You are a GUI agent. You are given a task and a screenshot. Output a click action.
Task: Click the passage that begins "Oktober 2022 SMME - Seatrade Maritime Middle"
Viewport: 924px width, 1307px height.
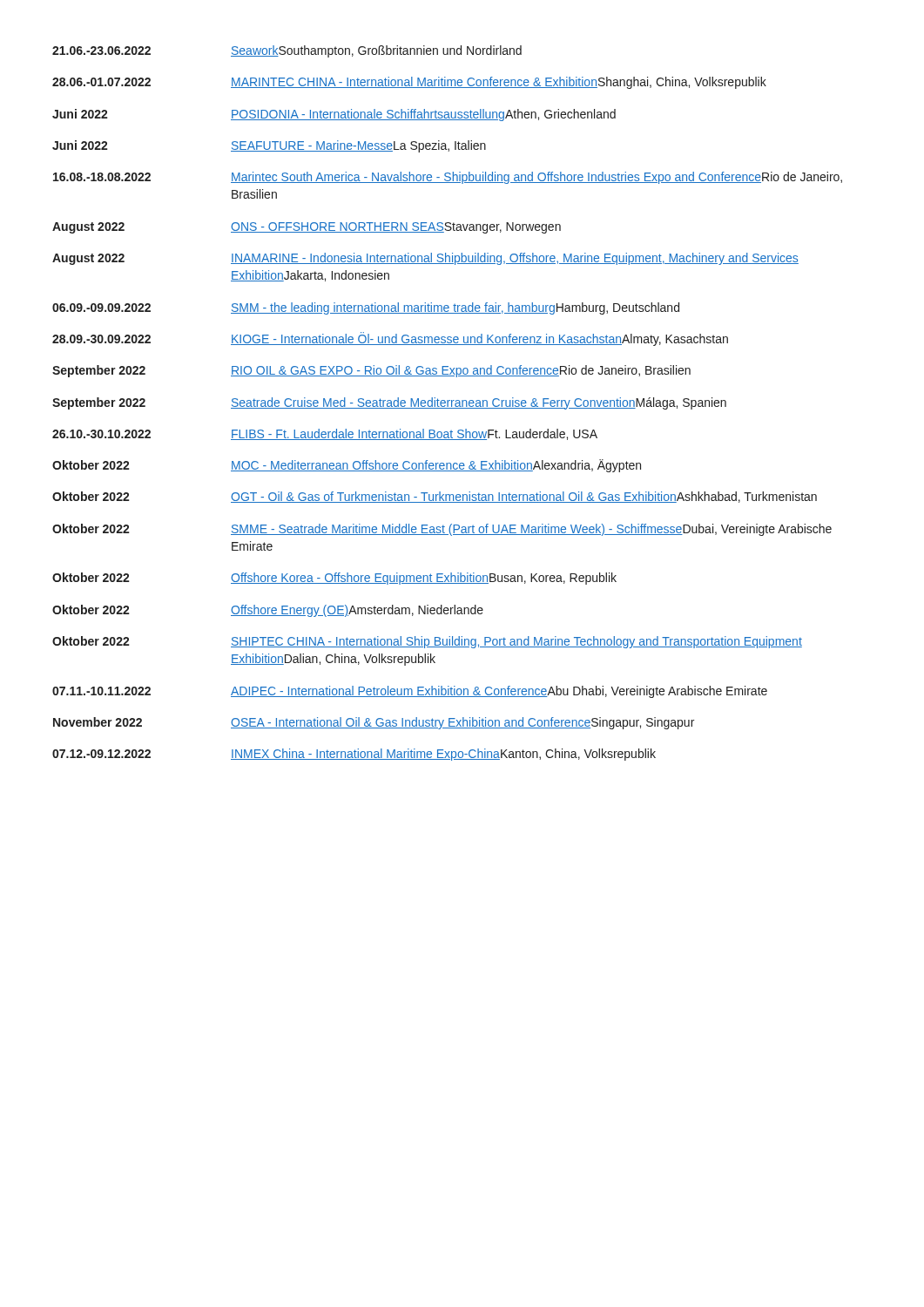tap(462, 538)
